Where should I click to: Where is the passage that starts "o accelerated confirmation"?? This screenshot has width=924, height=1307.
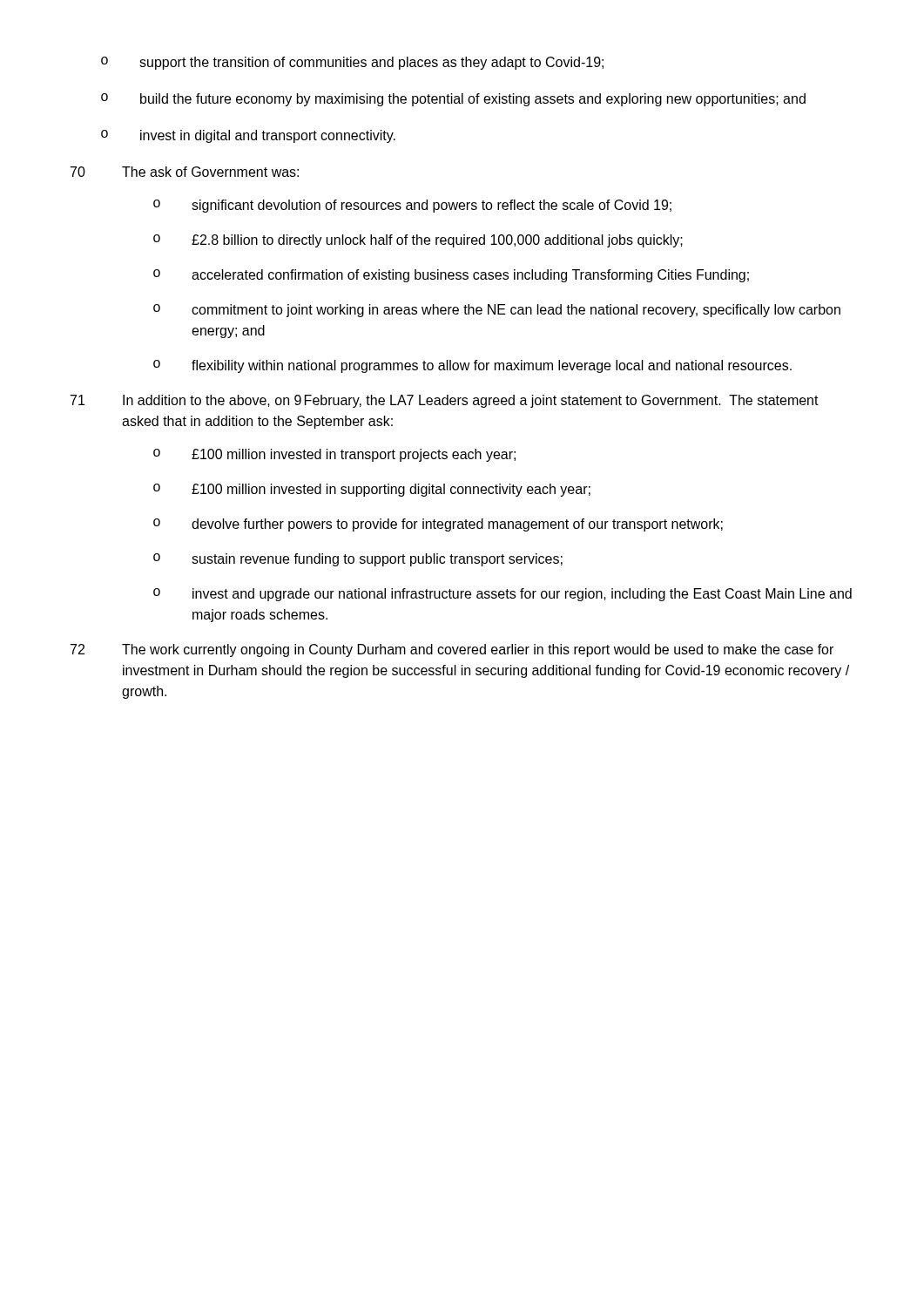coord(488,275)
